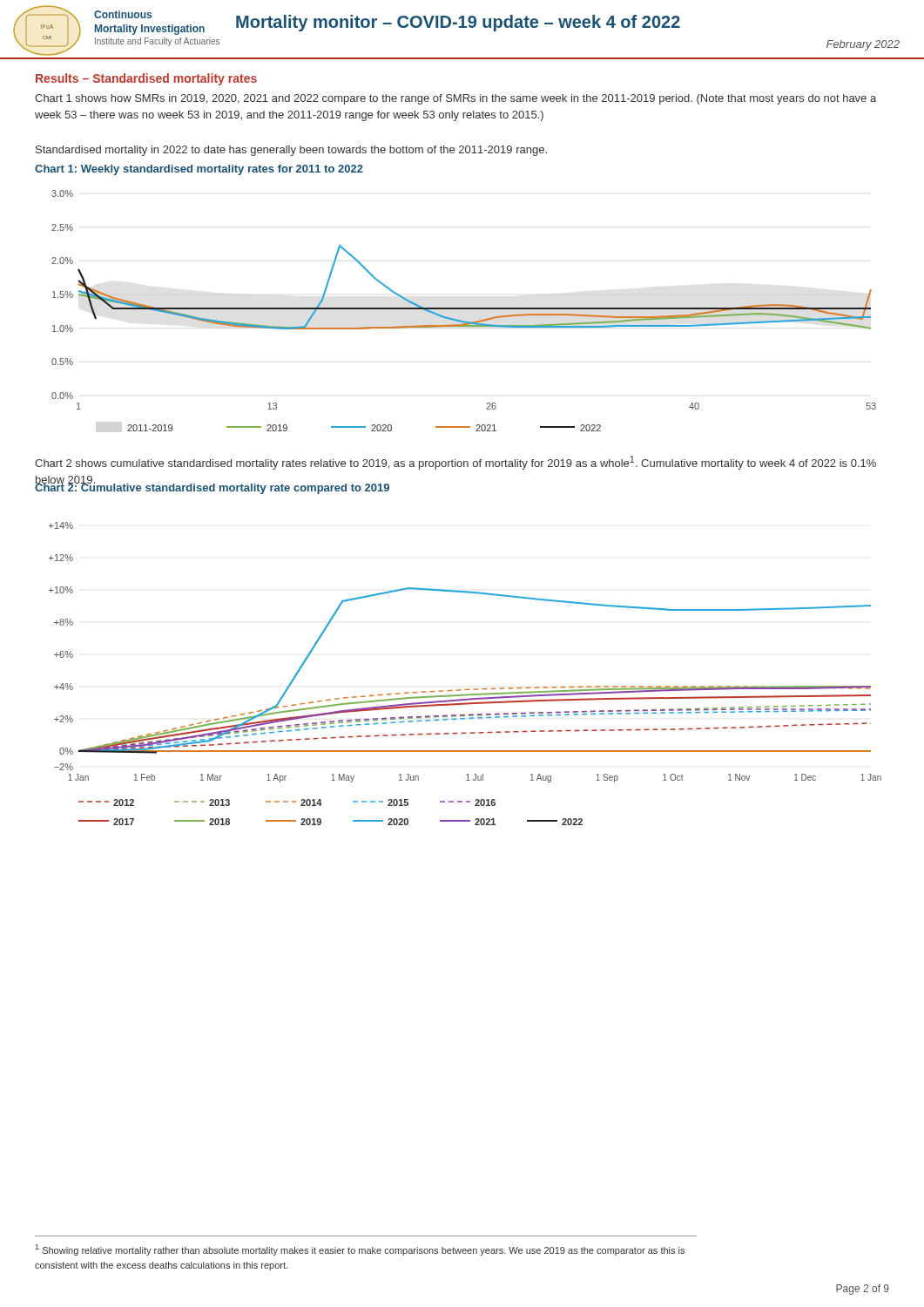Click the caption that begins "Chart 2: Cumulative standardised mortality rate compared to"
Image resolution: width=924 pixels, height=1307 pixels.
[x=212, y=488]
